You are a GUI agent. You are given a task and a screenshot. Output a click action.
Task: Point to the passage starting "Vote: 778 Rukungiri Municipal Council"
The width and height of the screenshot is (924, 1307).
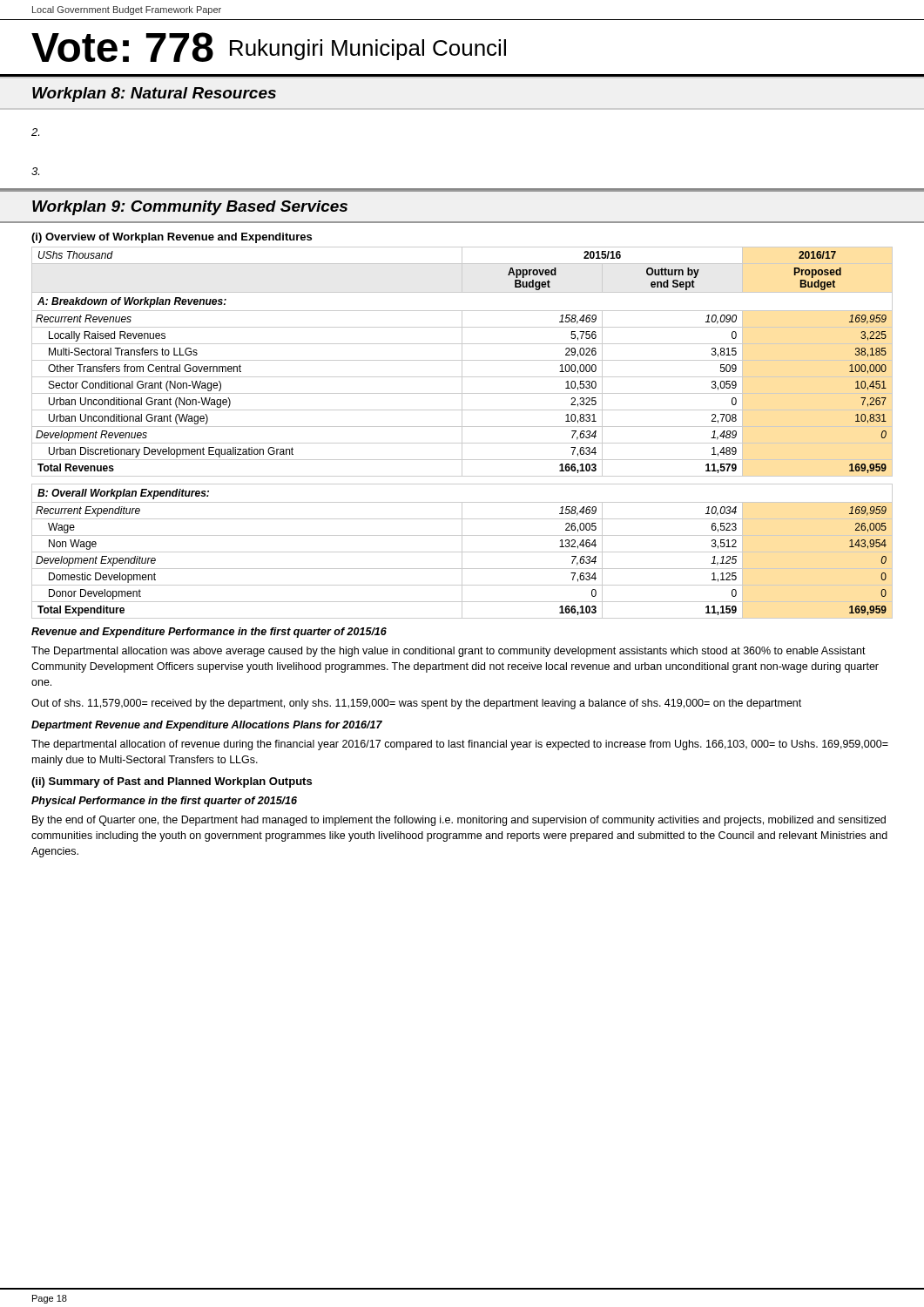click(269, 48)
